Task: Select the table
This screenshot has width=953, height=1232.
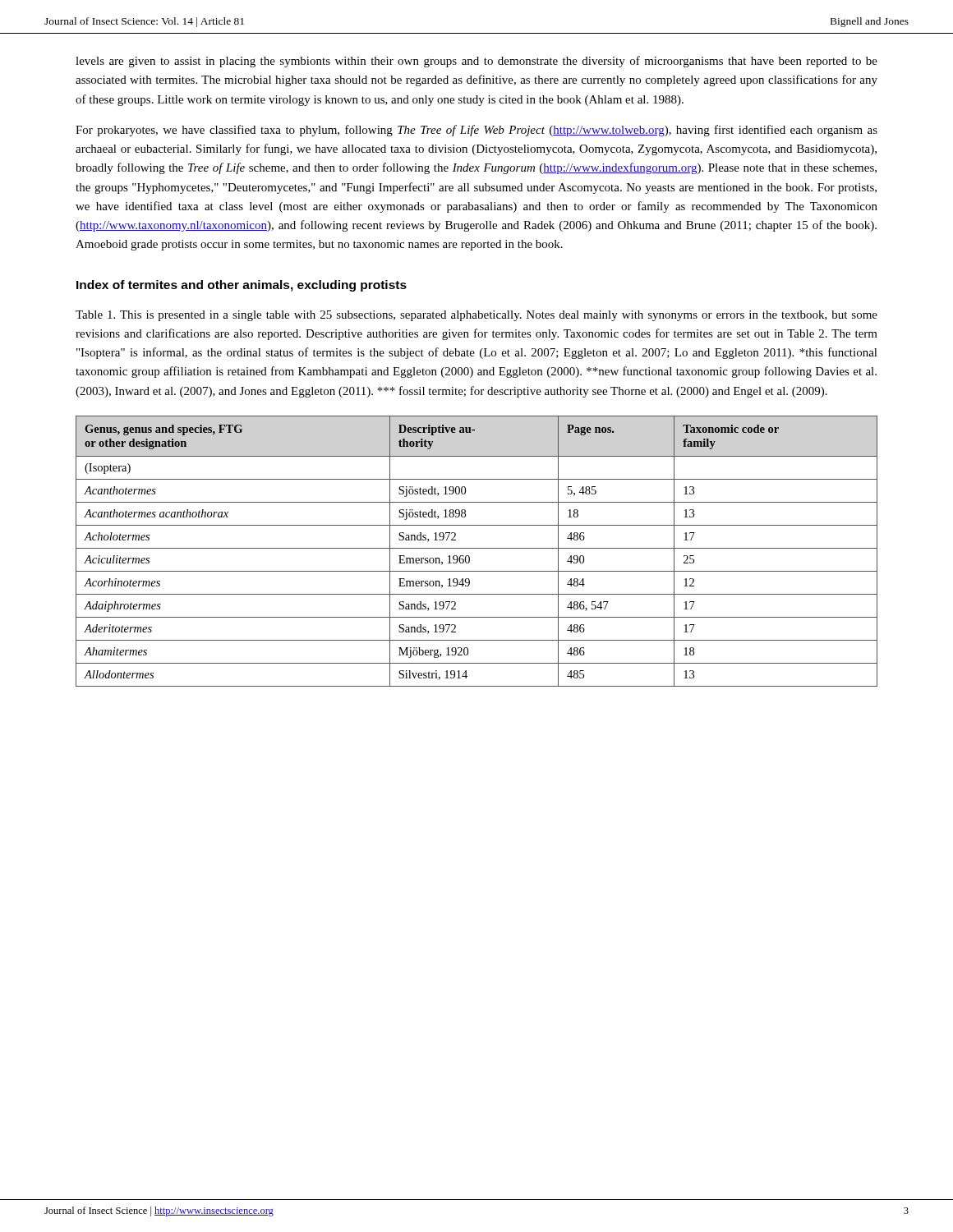Action: (476, 551)
